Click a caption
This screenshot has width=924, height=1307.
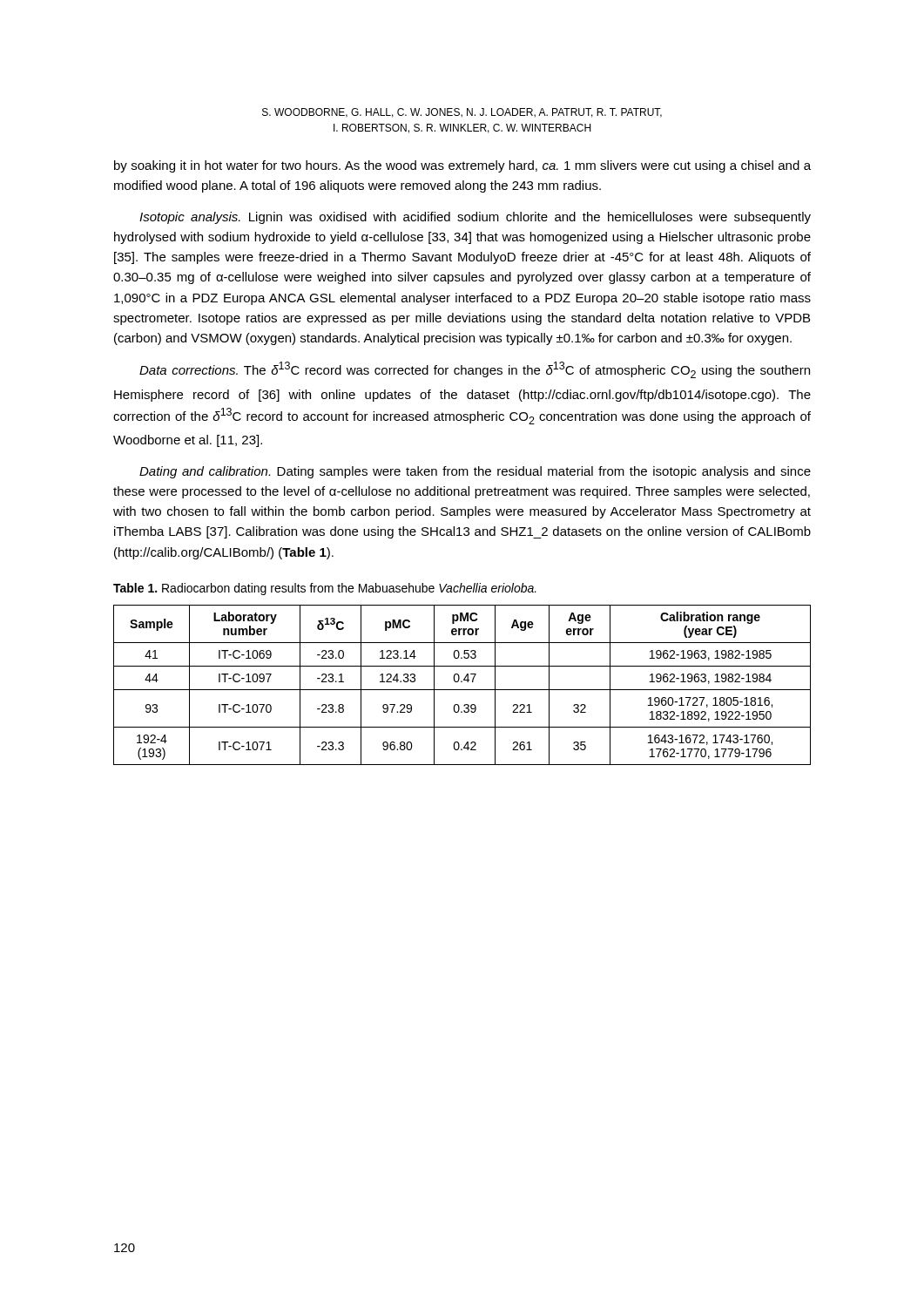point(325,588)
